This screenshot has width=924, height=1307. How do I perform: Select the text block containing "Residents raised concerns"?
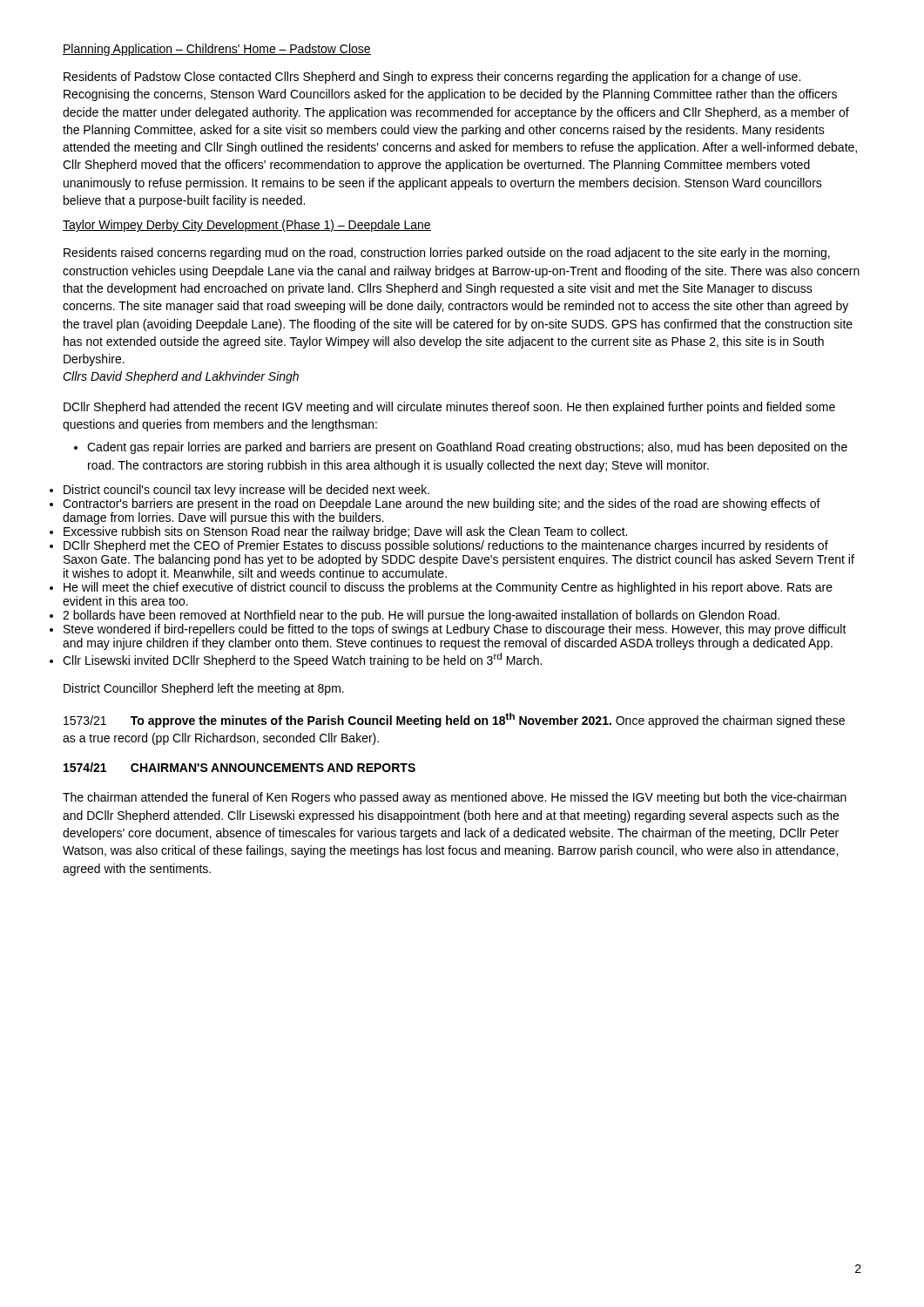462,315
